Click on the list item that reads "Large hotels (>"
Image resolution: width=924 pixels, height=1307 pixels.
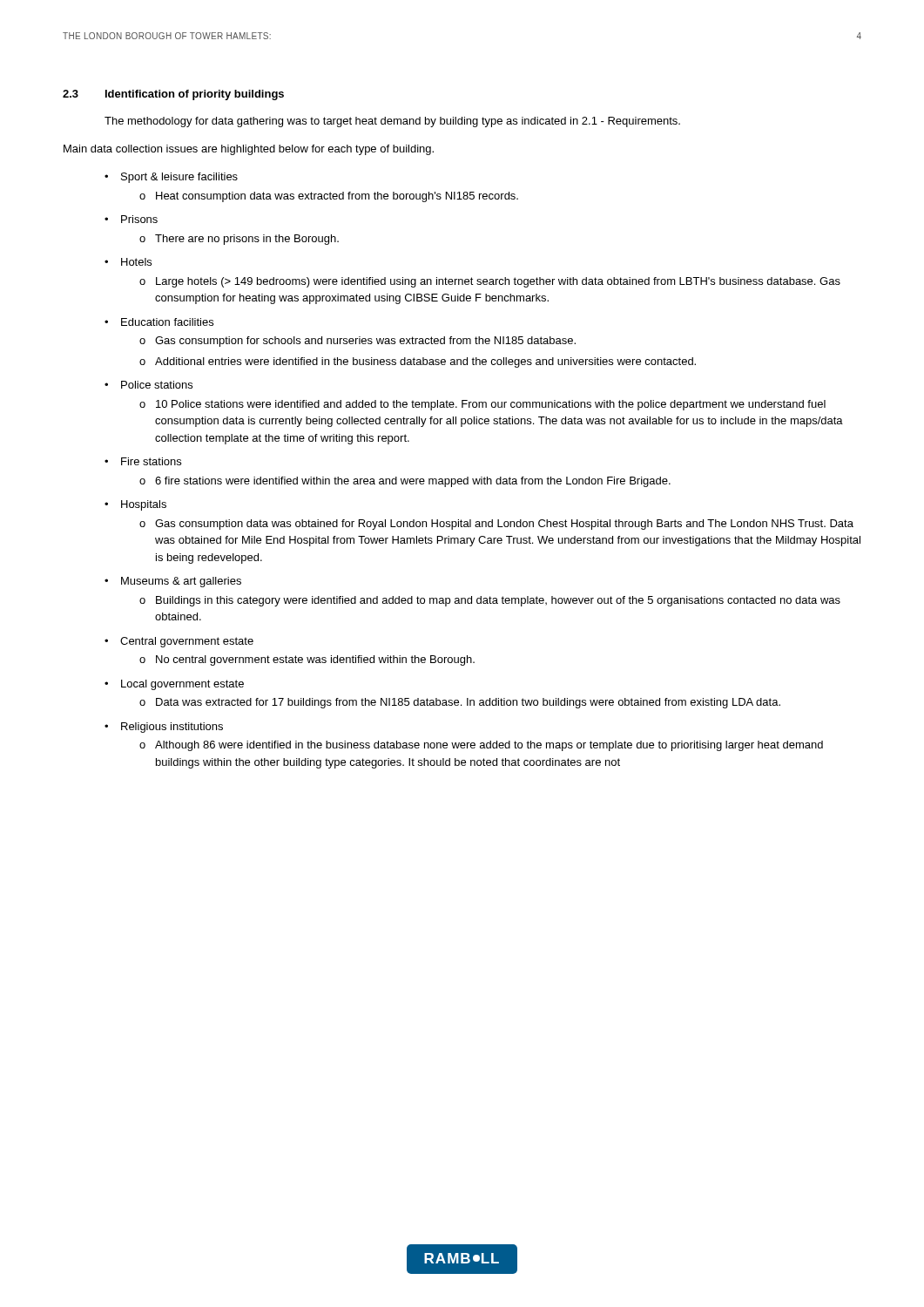498,289
